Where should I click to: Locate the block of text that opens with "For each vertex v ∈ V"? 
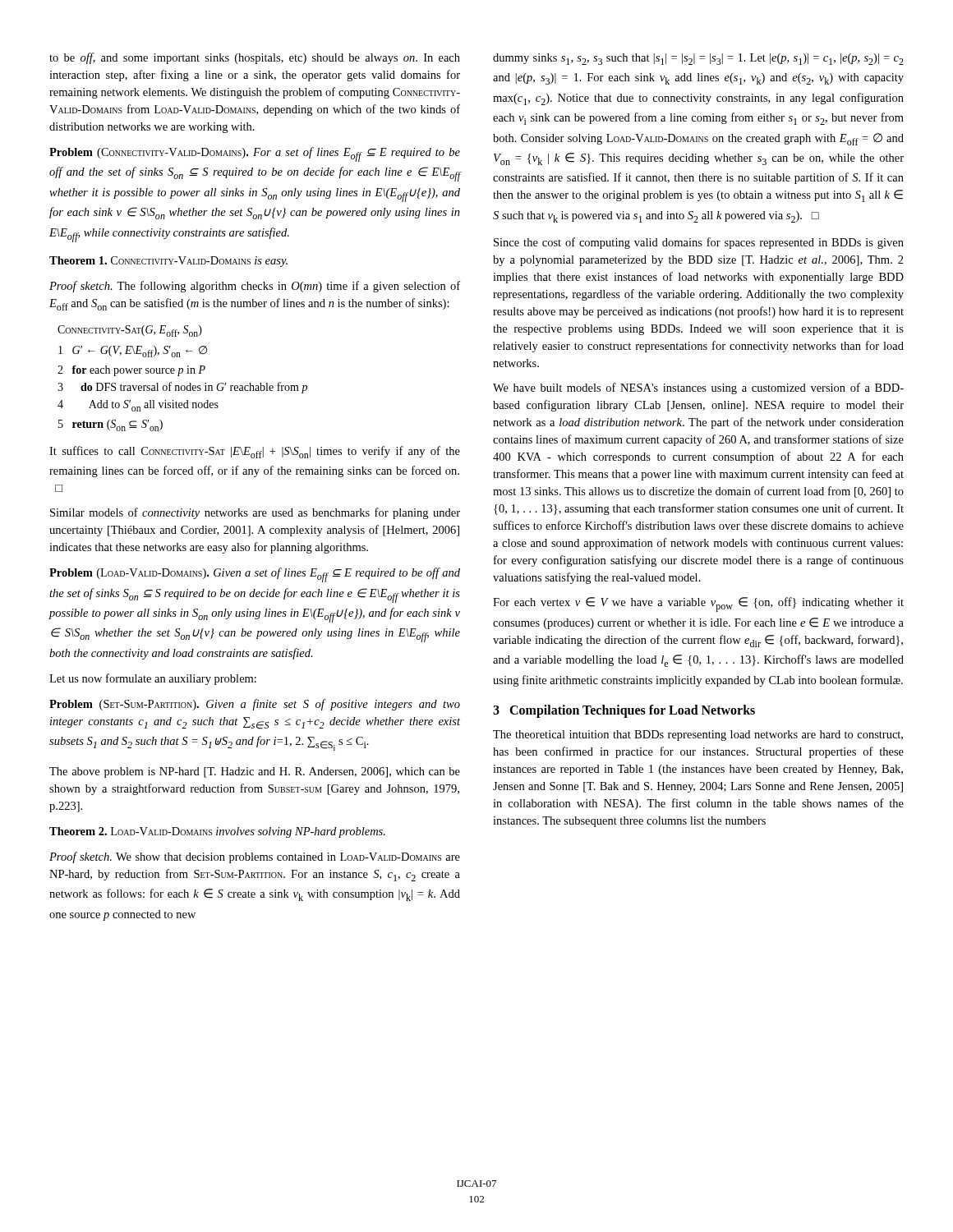pyautogui.click(x=698, y=642)
